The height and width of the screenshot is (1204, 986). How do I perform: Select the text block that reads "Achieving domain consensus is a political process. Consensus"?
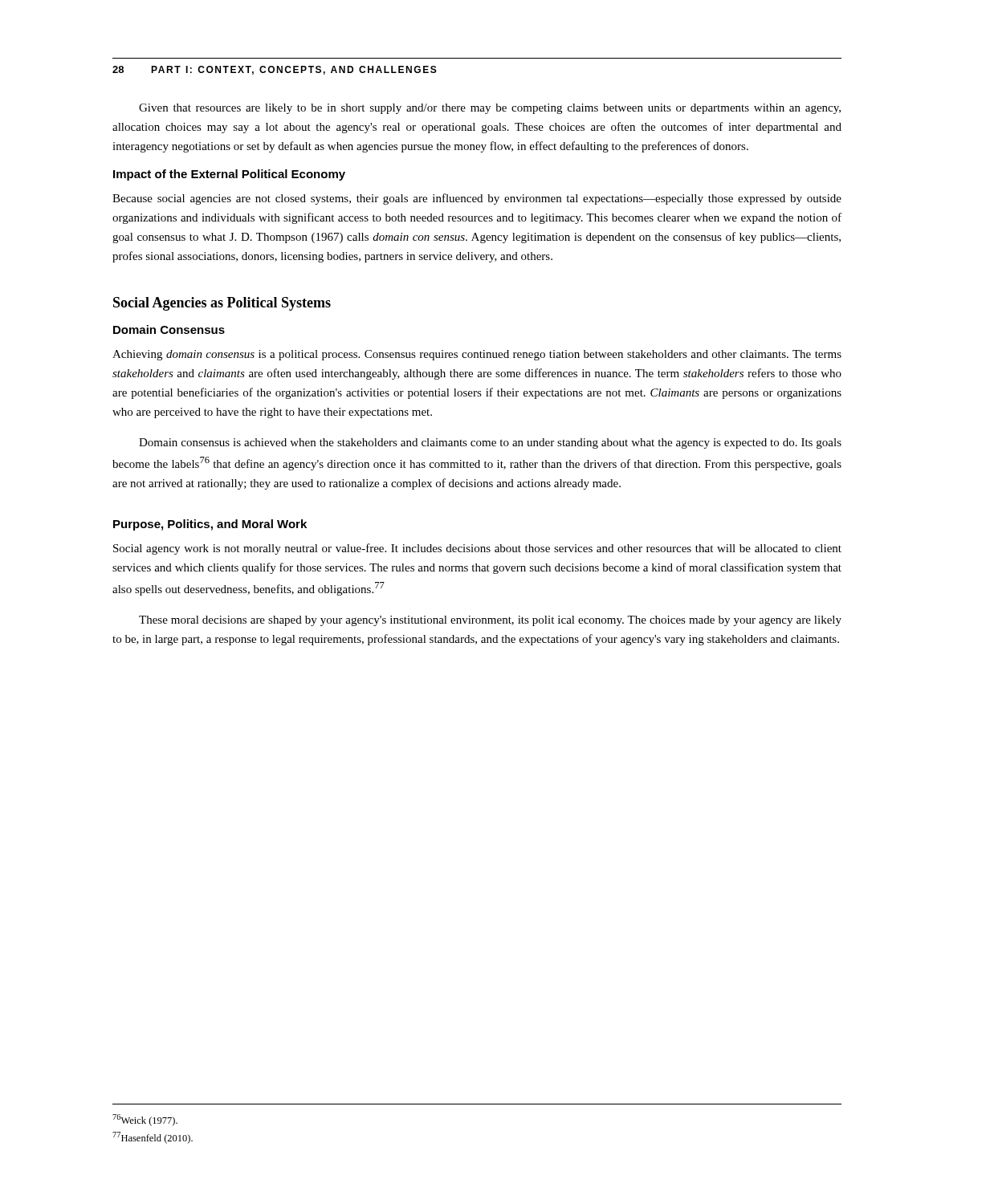(477, 383)
